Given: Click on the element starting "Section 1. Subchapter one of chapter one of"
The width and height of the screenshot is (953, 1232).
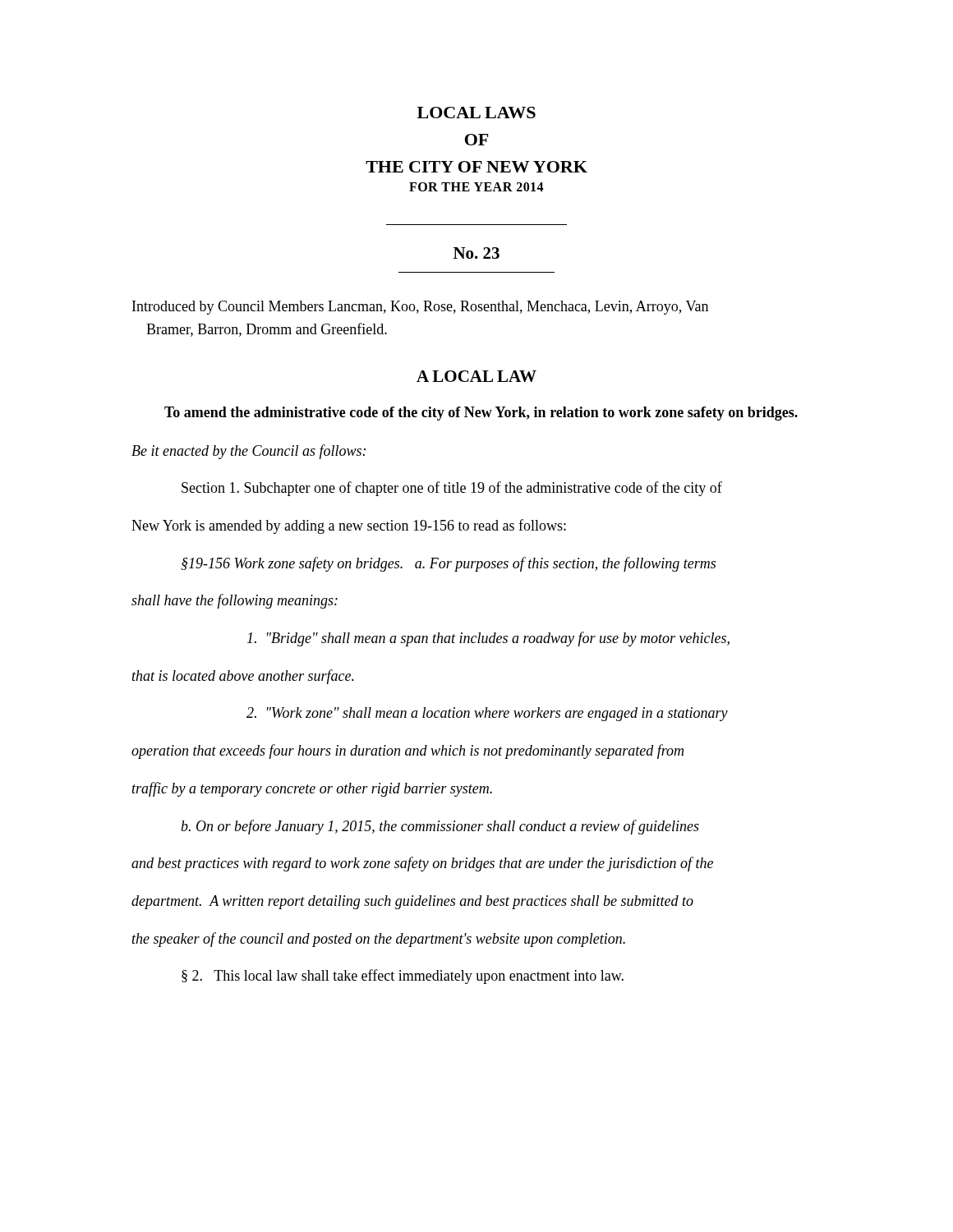Looking at the screenshot, I should pyautogui.click(x=451, y=488).
